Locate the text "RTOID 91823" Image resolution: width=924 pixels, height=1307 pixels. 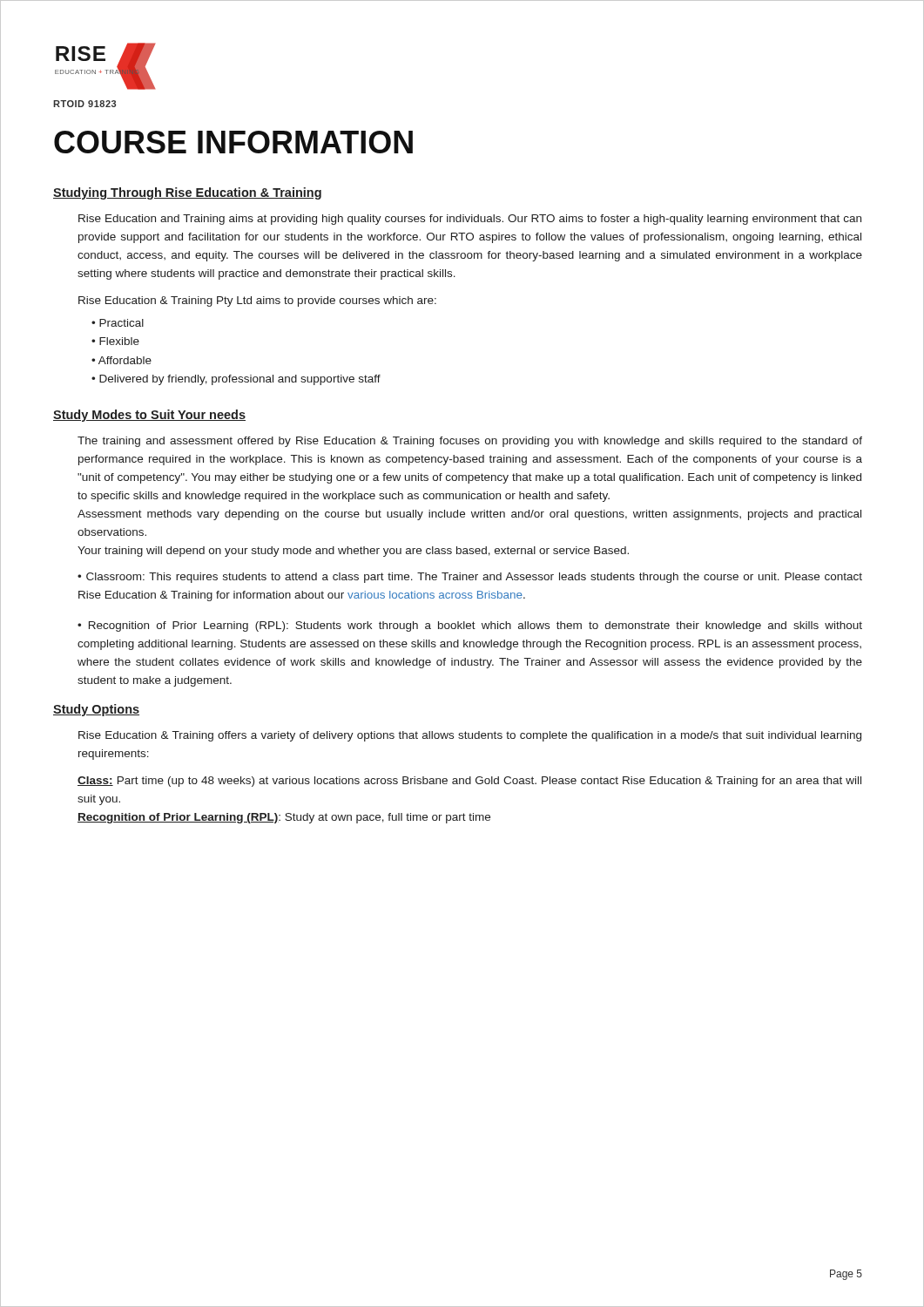[85, 104]
